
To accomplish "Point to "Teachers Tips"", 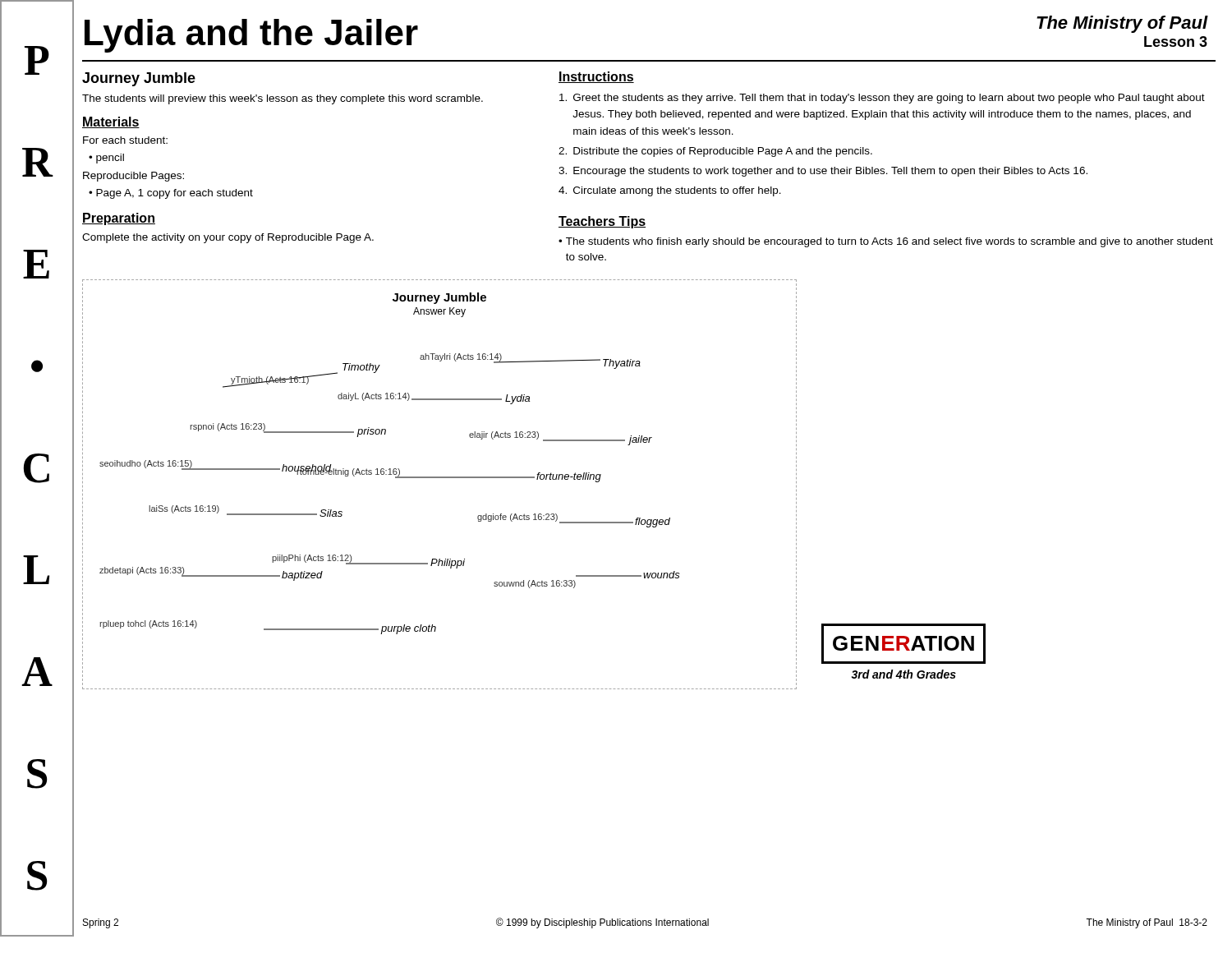I will click(x=602, y=221).
